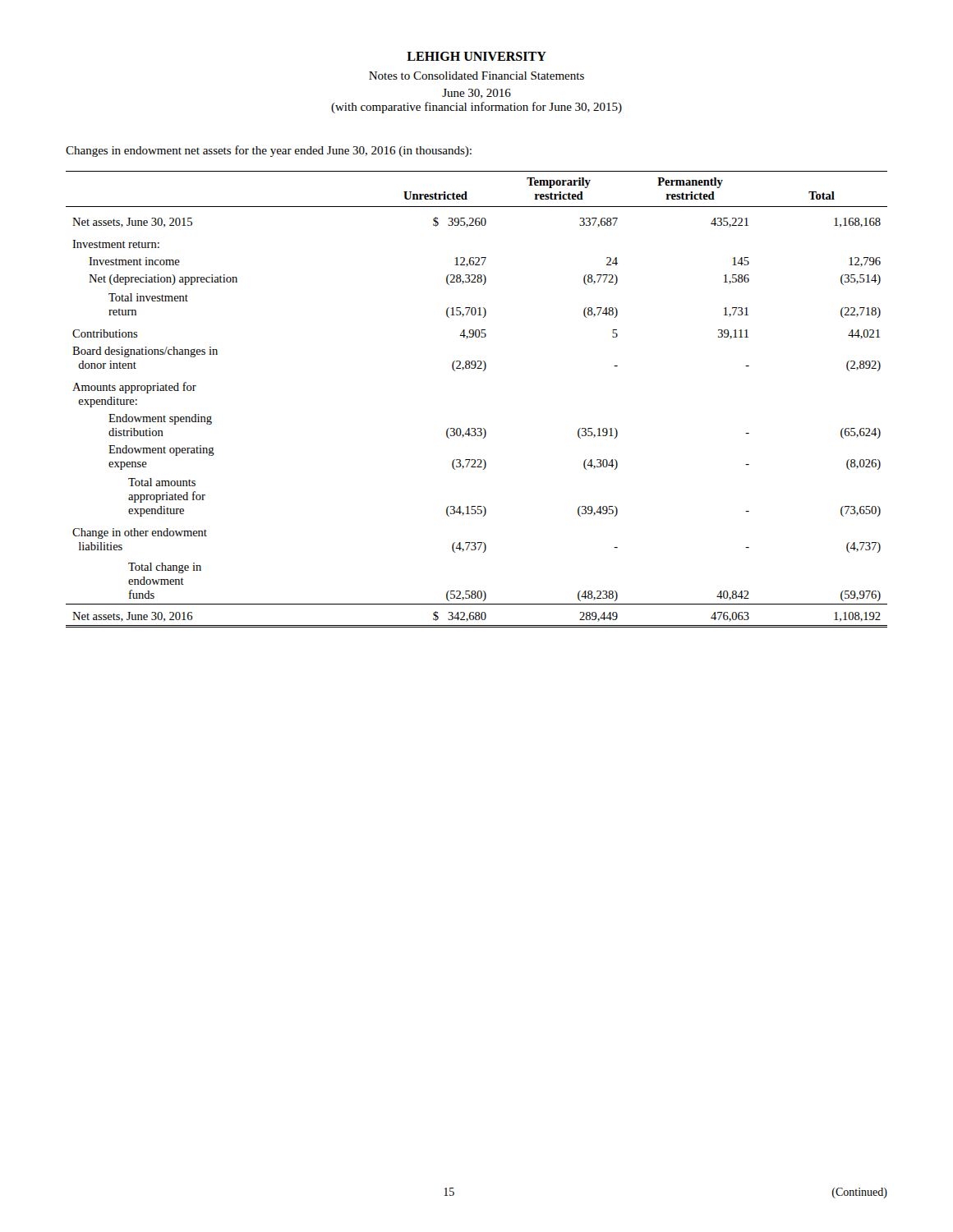The image size is (953, 1232).
Task: Locate the text starting "June 30, 2016 (with comparative"
Action: [476, 100]
